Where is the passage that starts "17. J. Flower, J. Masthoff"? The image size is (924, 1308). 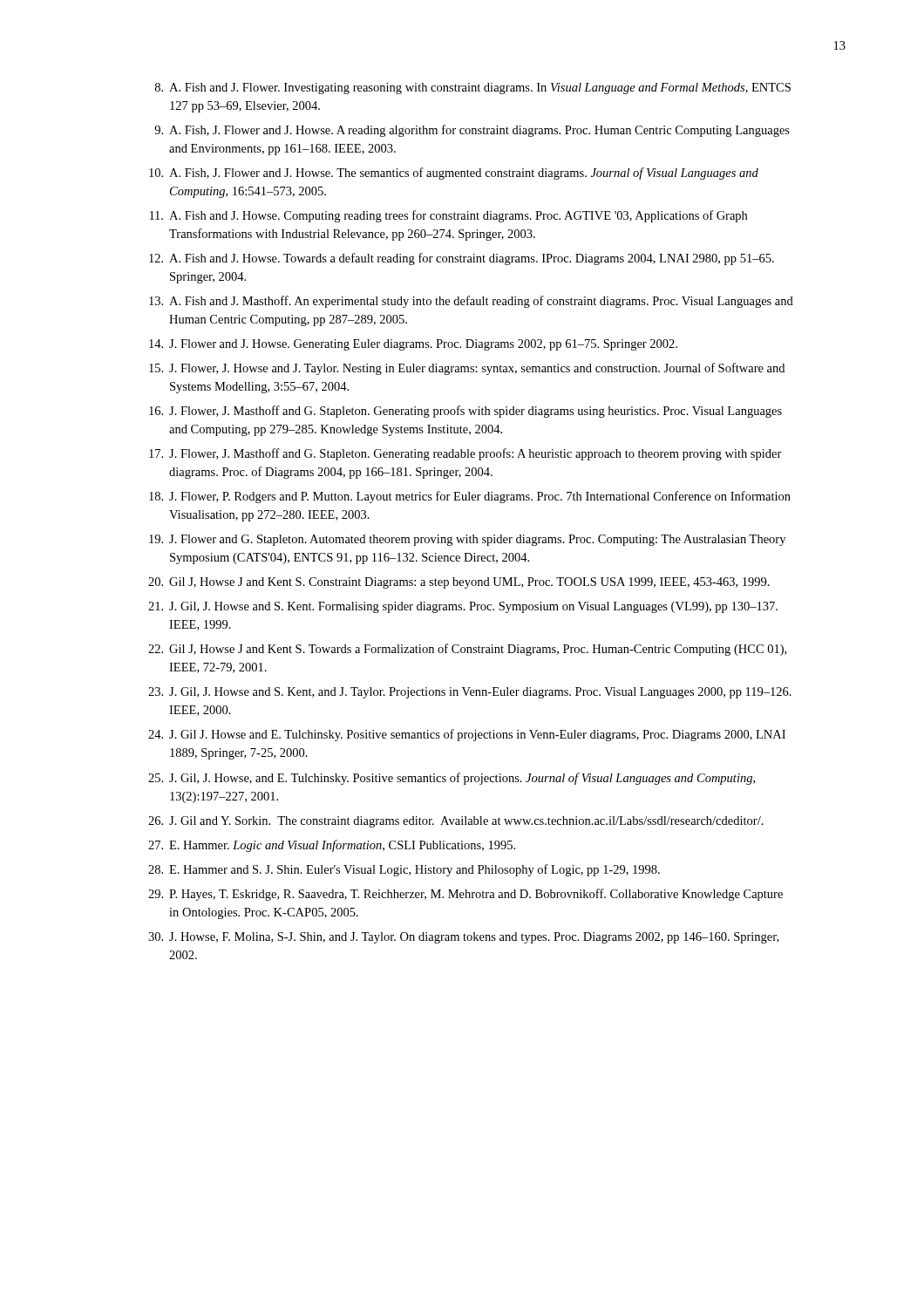coord(462,463)
